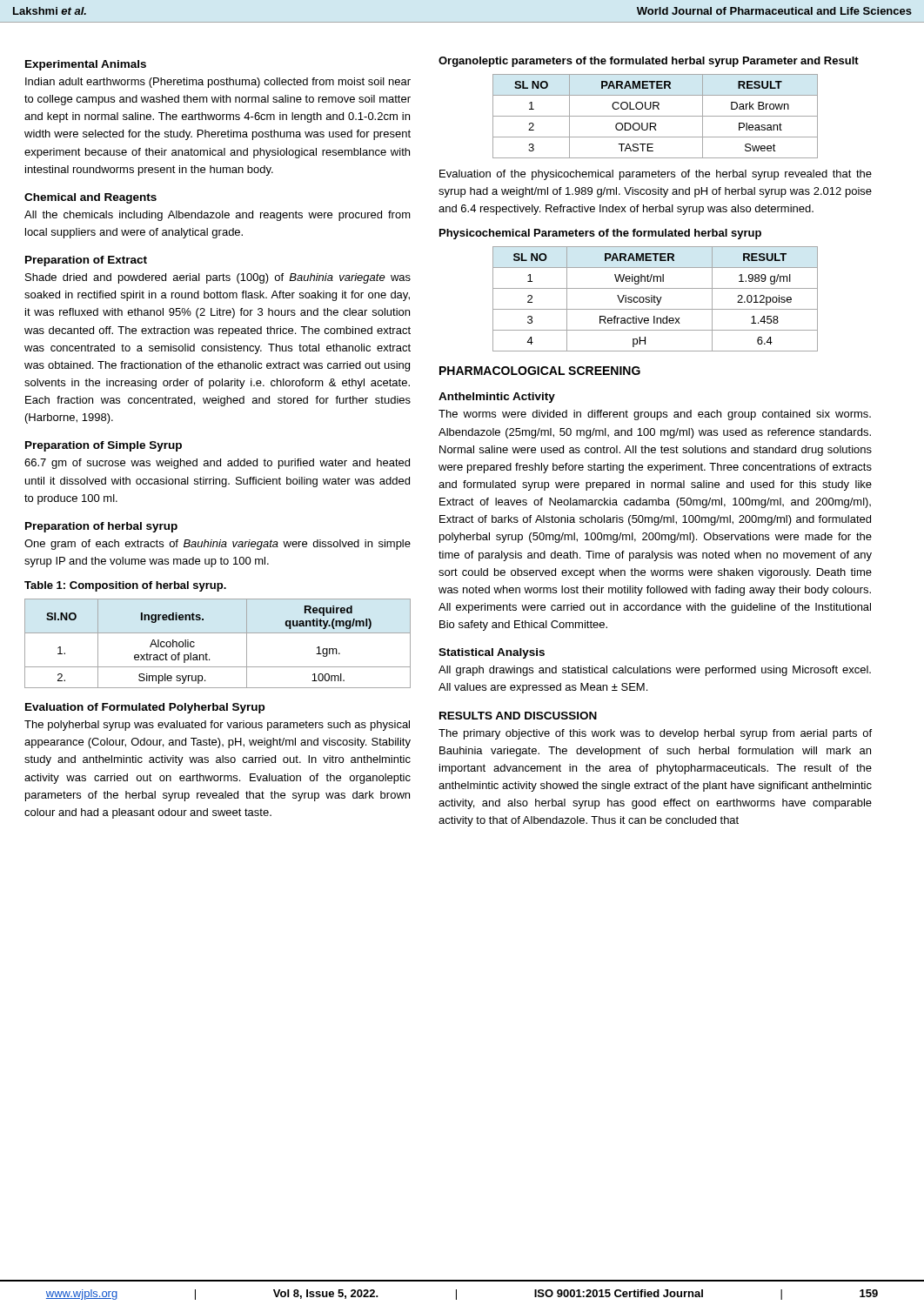Locate the element starting "Preparation of Extract"
Image resolution: width=924 pixels, height=1305 pixels.
(86, 260)
